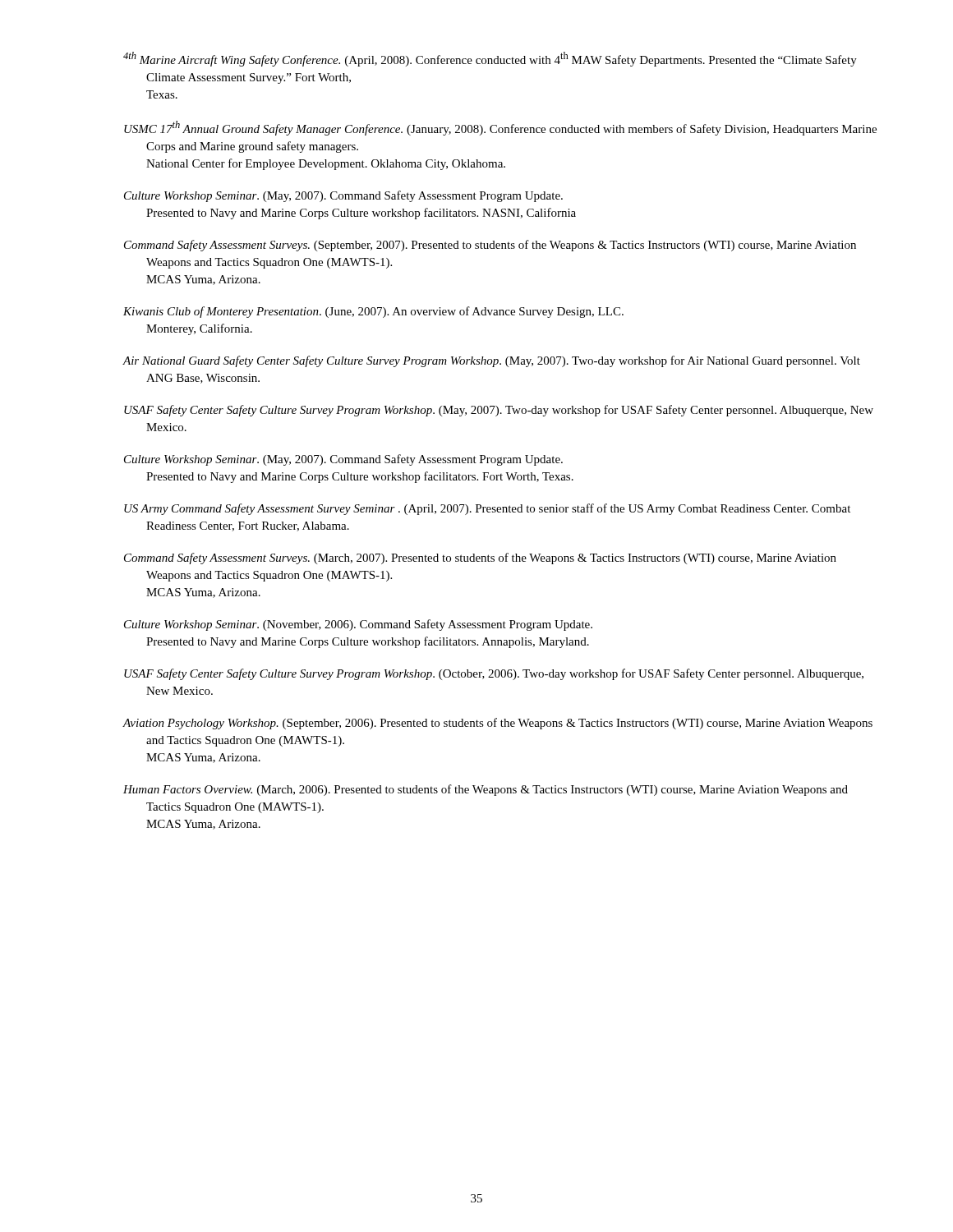Navigate to the passage starting "Kiwanis Club of"
The width and height of the screenshot is (953, 1232).
point(481,320)
